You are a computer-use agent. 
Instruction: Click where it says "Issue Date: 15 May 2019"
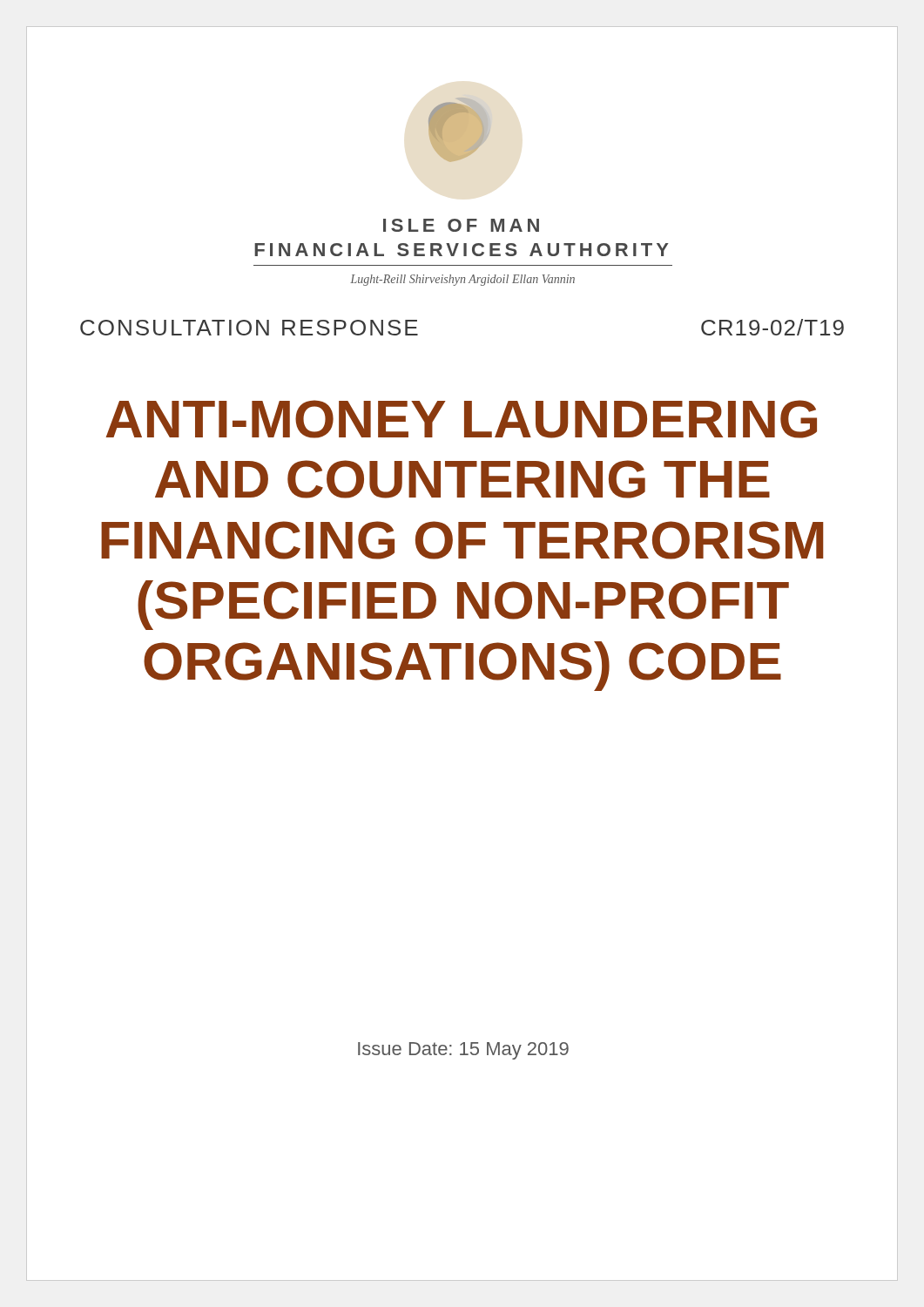pos(463,1049)
